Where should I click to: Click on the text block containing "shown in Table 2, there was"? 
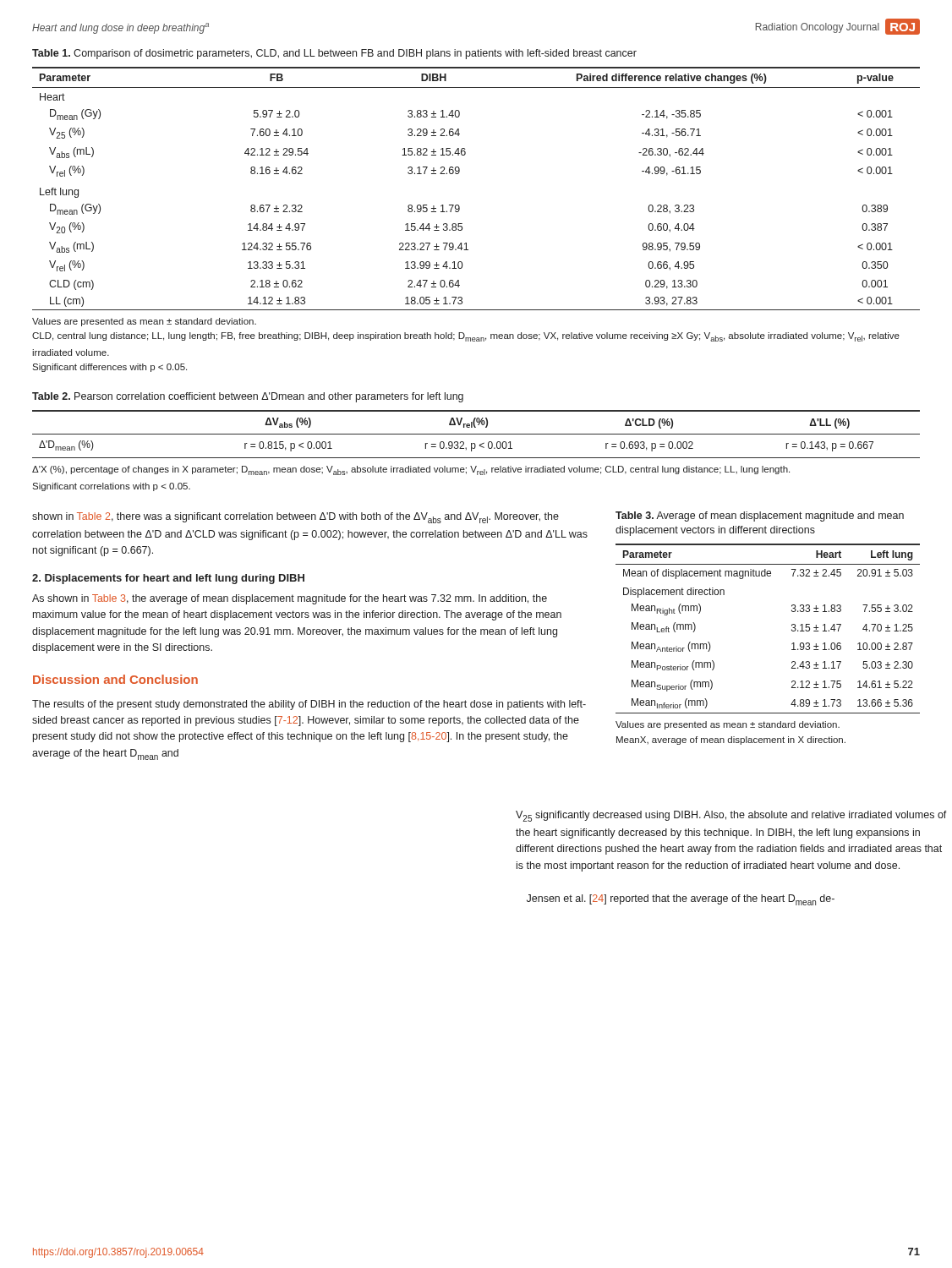(314, 534)
